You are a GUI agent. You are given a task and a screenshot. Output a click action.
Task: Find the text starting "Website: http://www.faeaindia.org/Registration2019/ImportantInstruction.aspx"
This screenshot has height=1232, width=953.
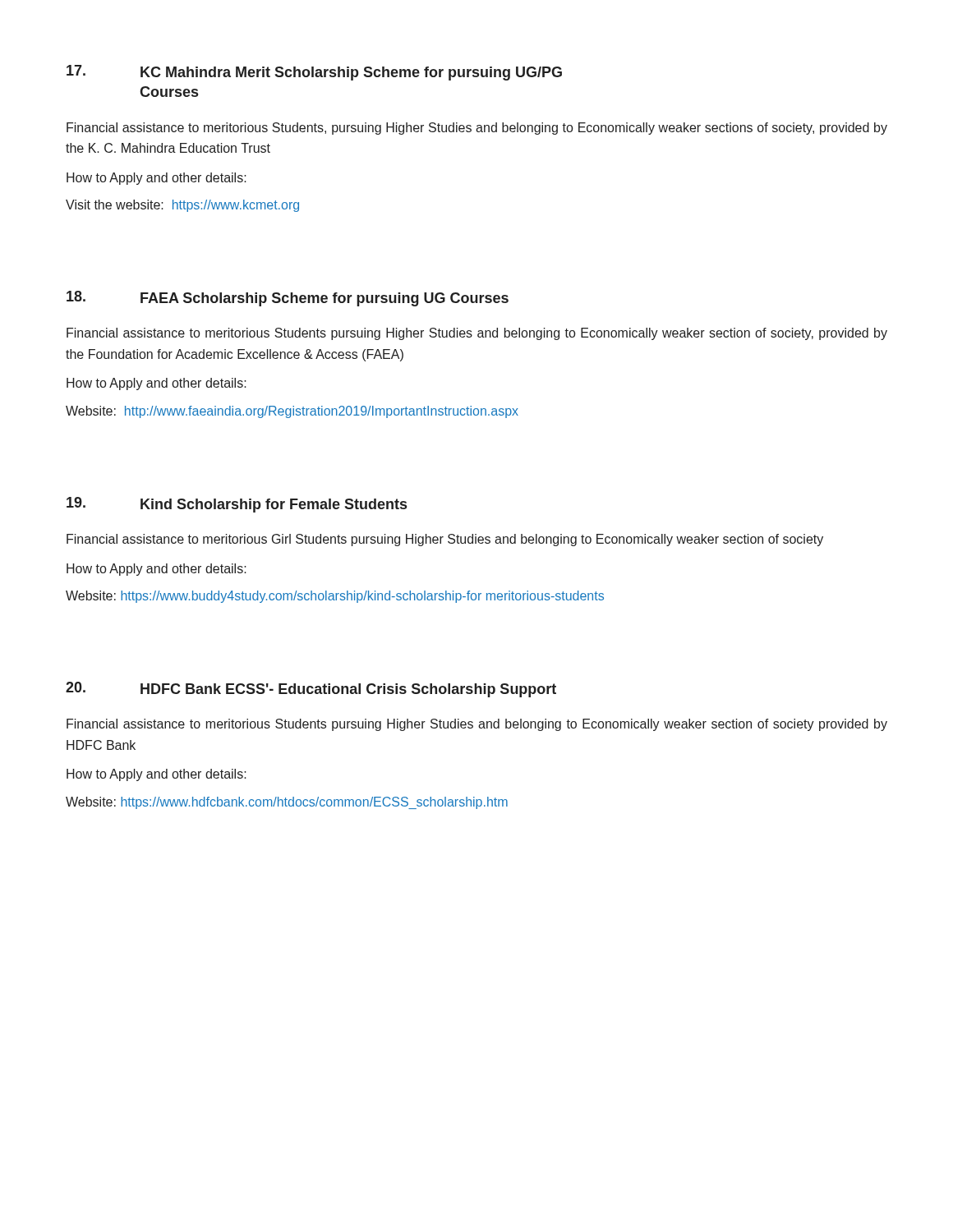point(292,411)
